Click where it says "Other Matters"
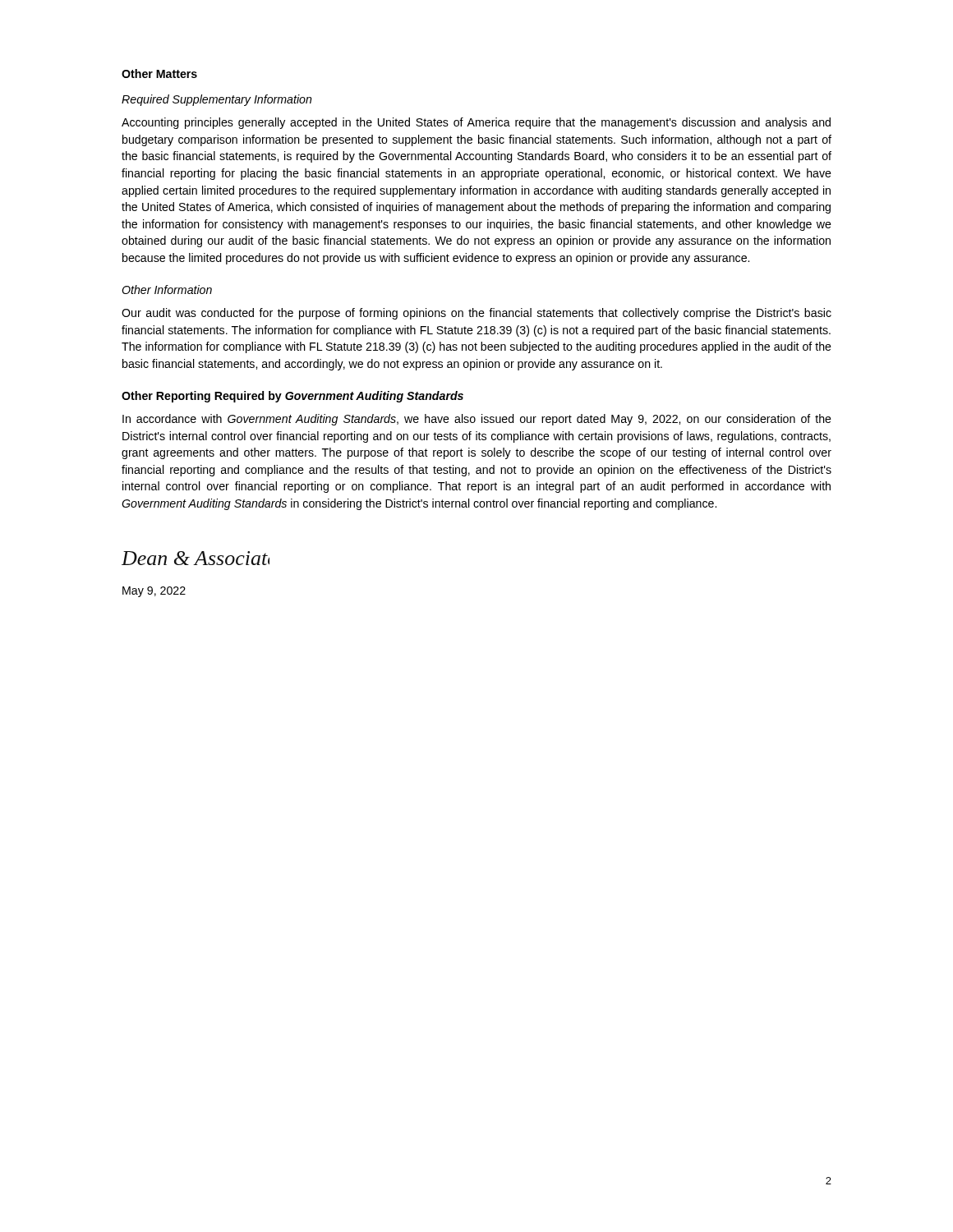This screenshot has height=1232, width=953. click(x=159, y=74)
